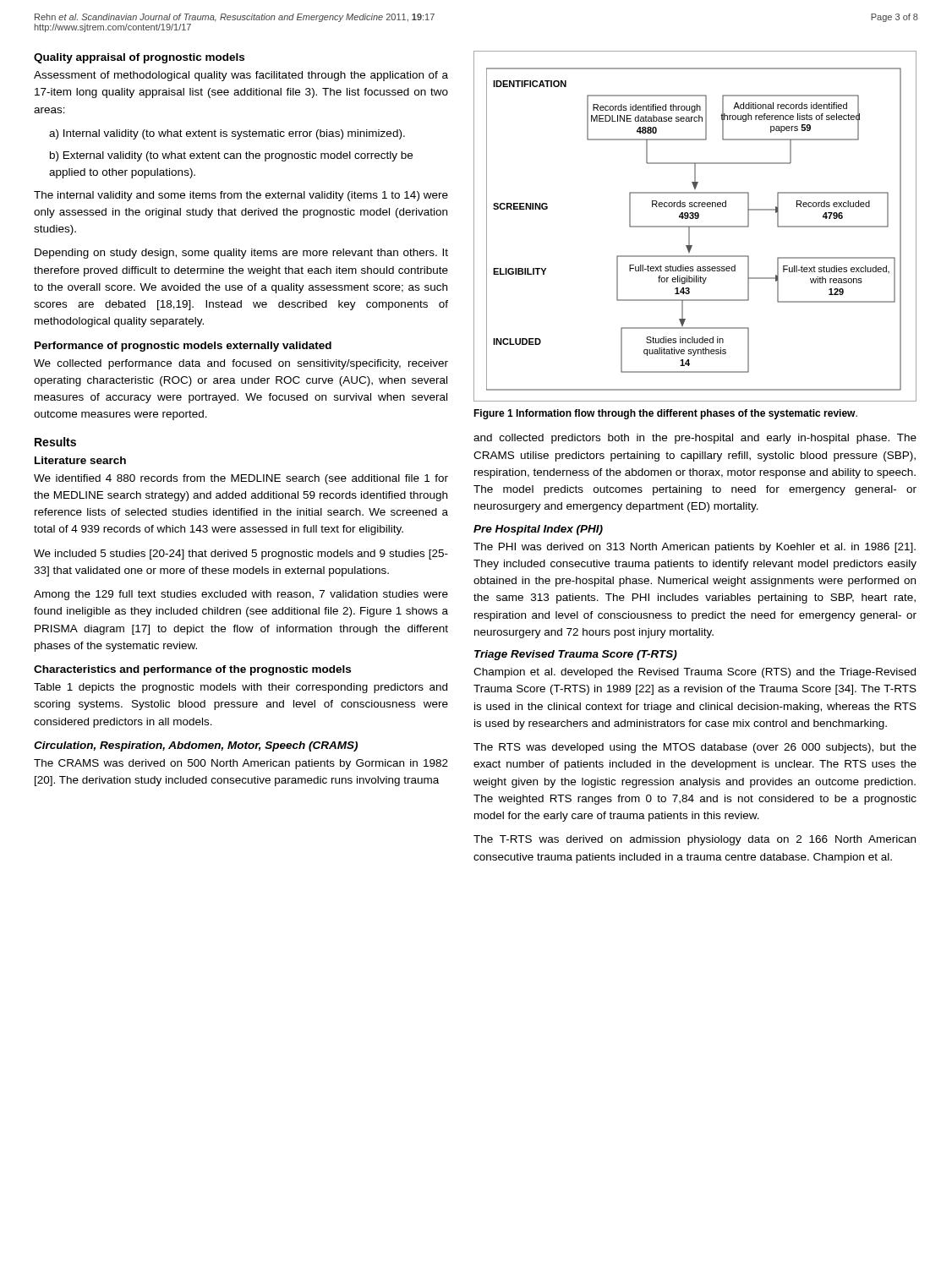
Task: Point to the block beginning "b) External validity (to what"
Action: 231,164
